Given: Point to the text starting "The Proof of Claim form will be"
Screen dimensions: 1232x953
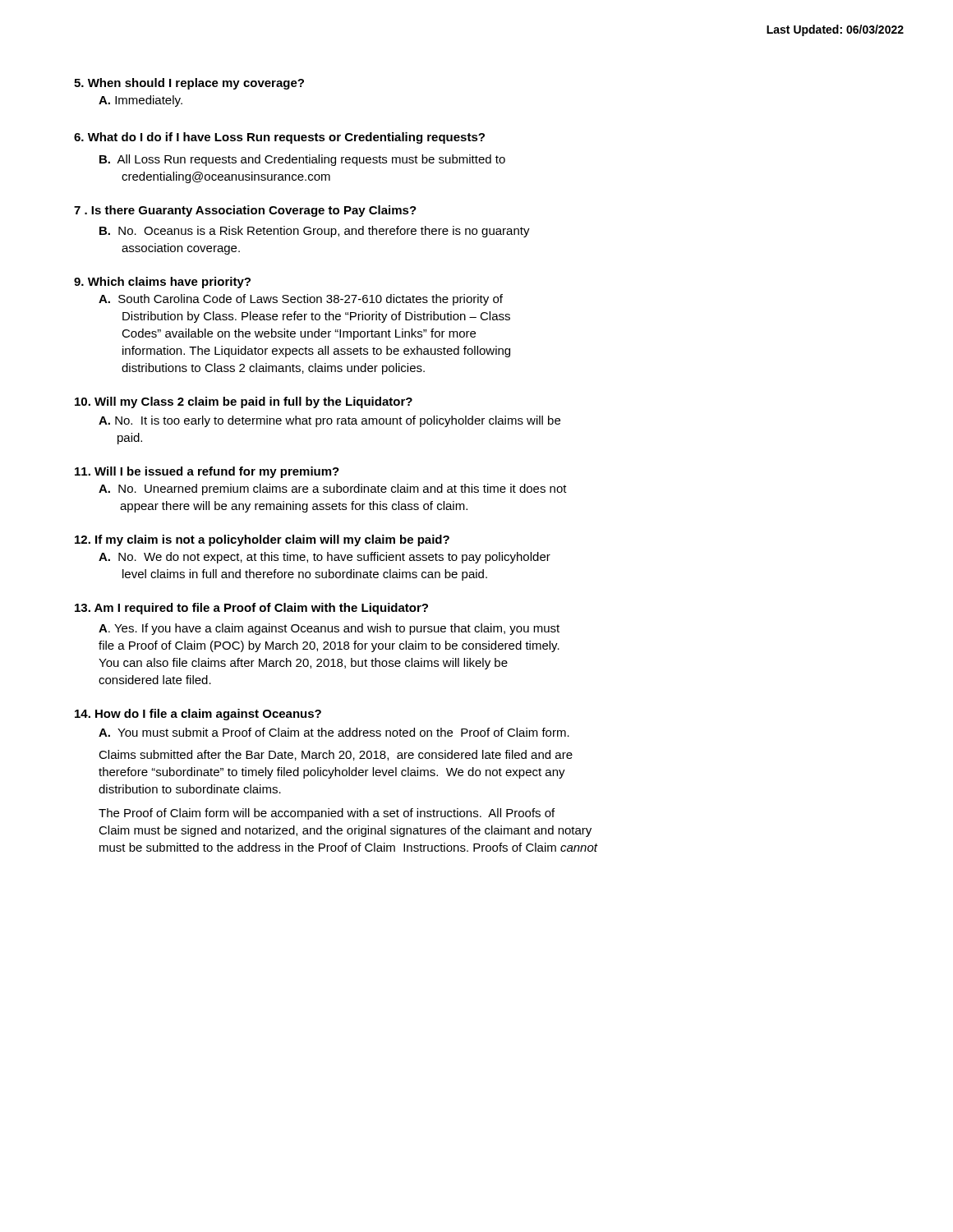Looking at the screenshot, I should pos(489,830).
